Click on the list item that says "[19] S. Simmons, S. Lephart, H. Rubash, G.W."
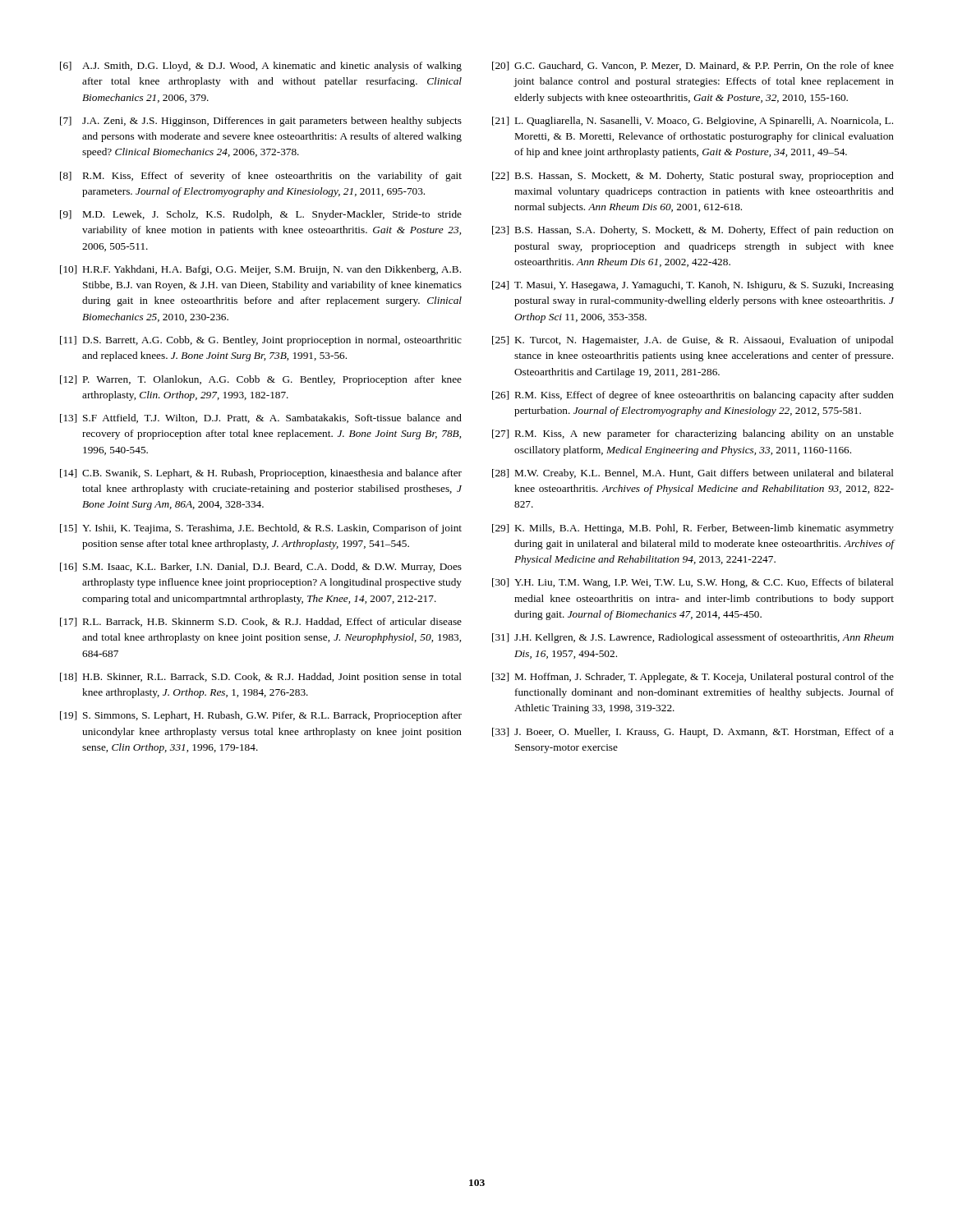953x1232 pixels. pyautogui.click(x=260, y=731)
